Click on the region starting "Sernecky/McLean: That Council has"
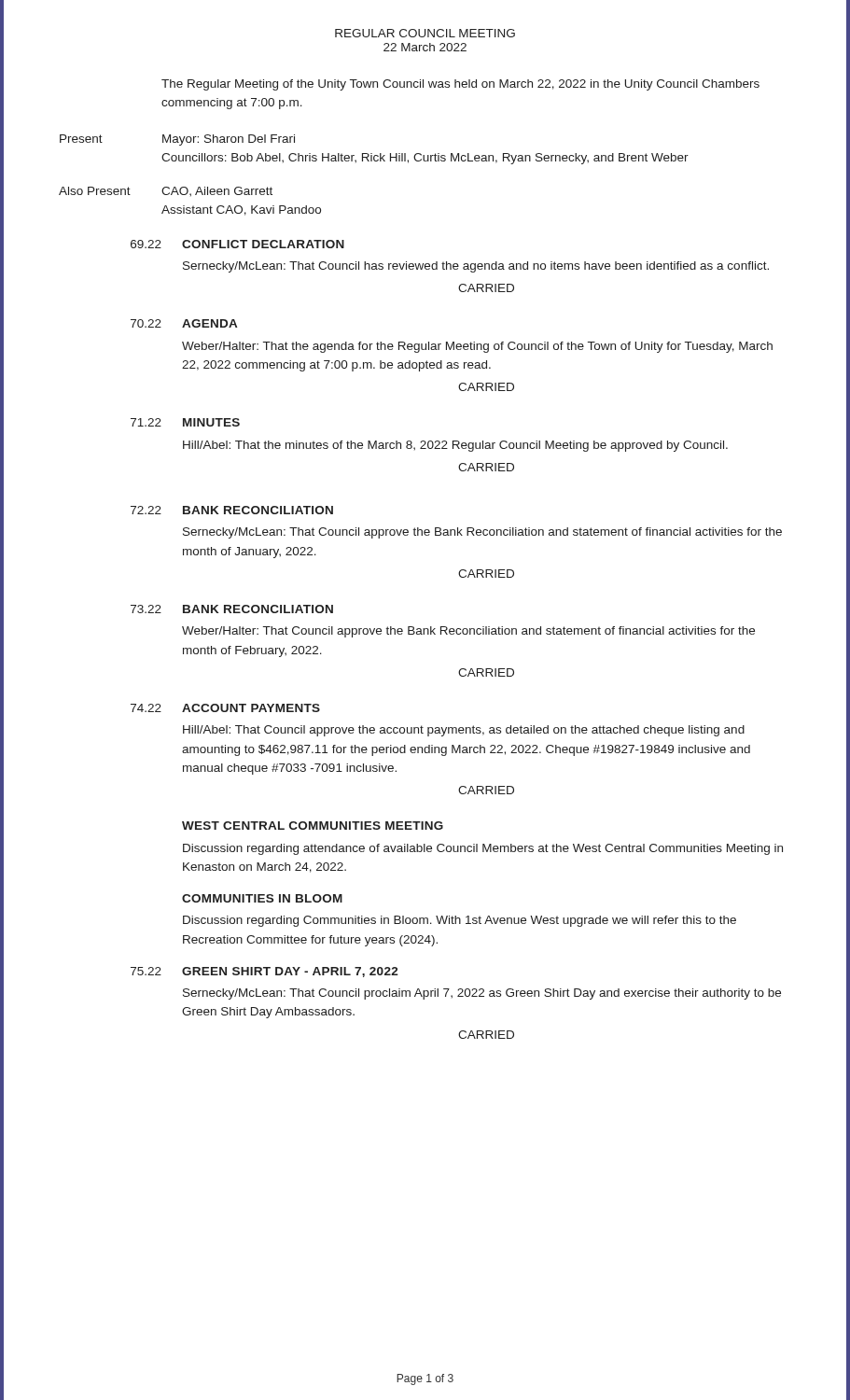 tap(476, 265)
